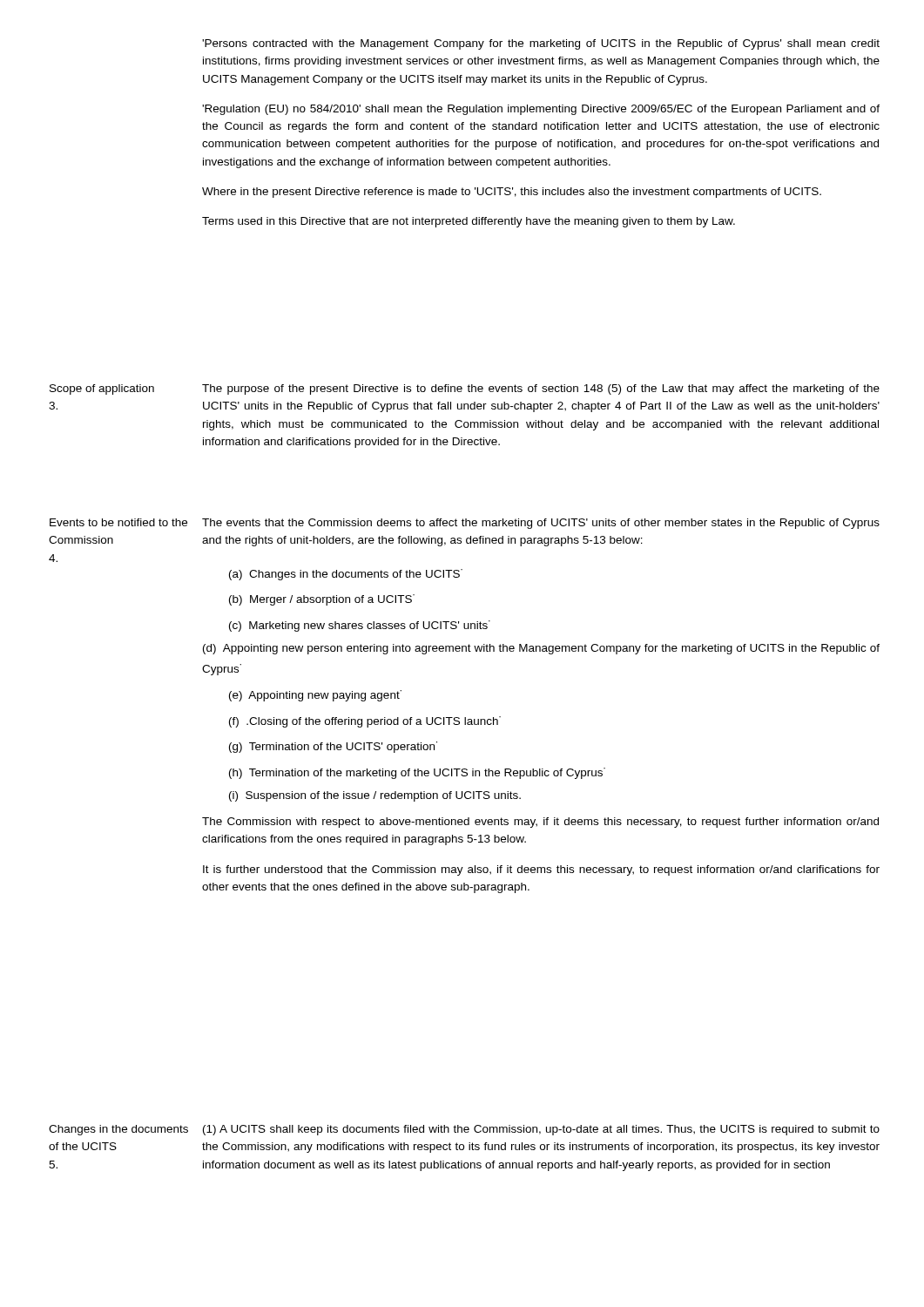The width and height of the screenshot is (924, 1307).
Task: Find the section header that reads "Events to be notified to the Commission"
Action: coord(118,540)
